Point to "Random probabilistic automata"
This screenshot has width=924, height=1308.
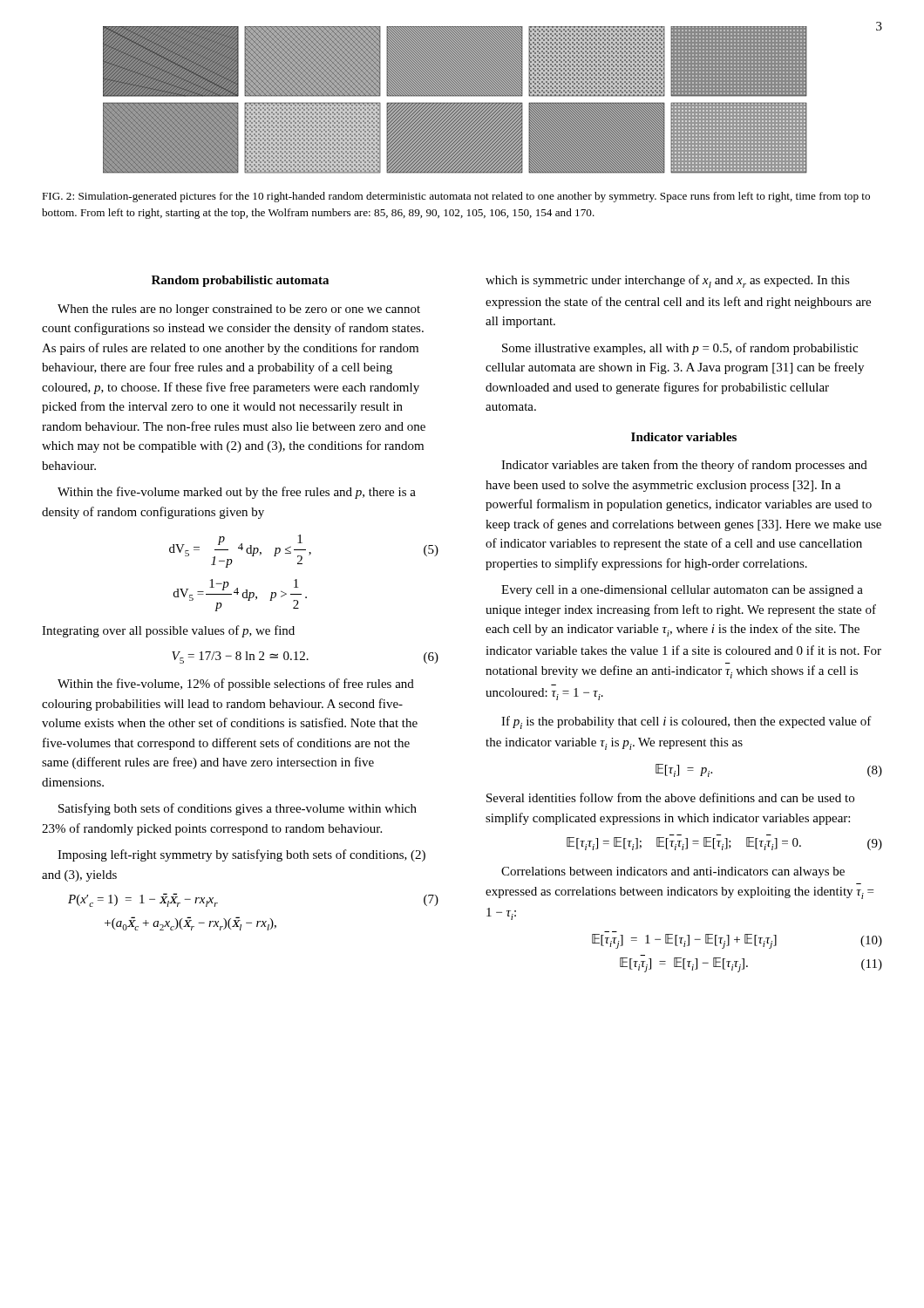(240, 280)
